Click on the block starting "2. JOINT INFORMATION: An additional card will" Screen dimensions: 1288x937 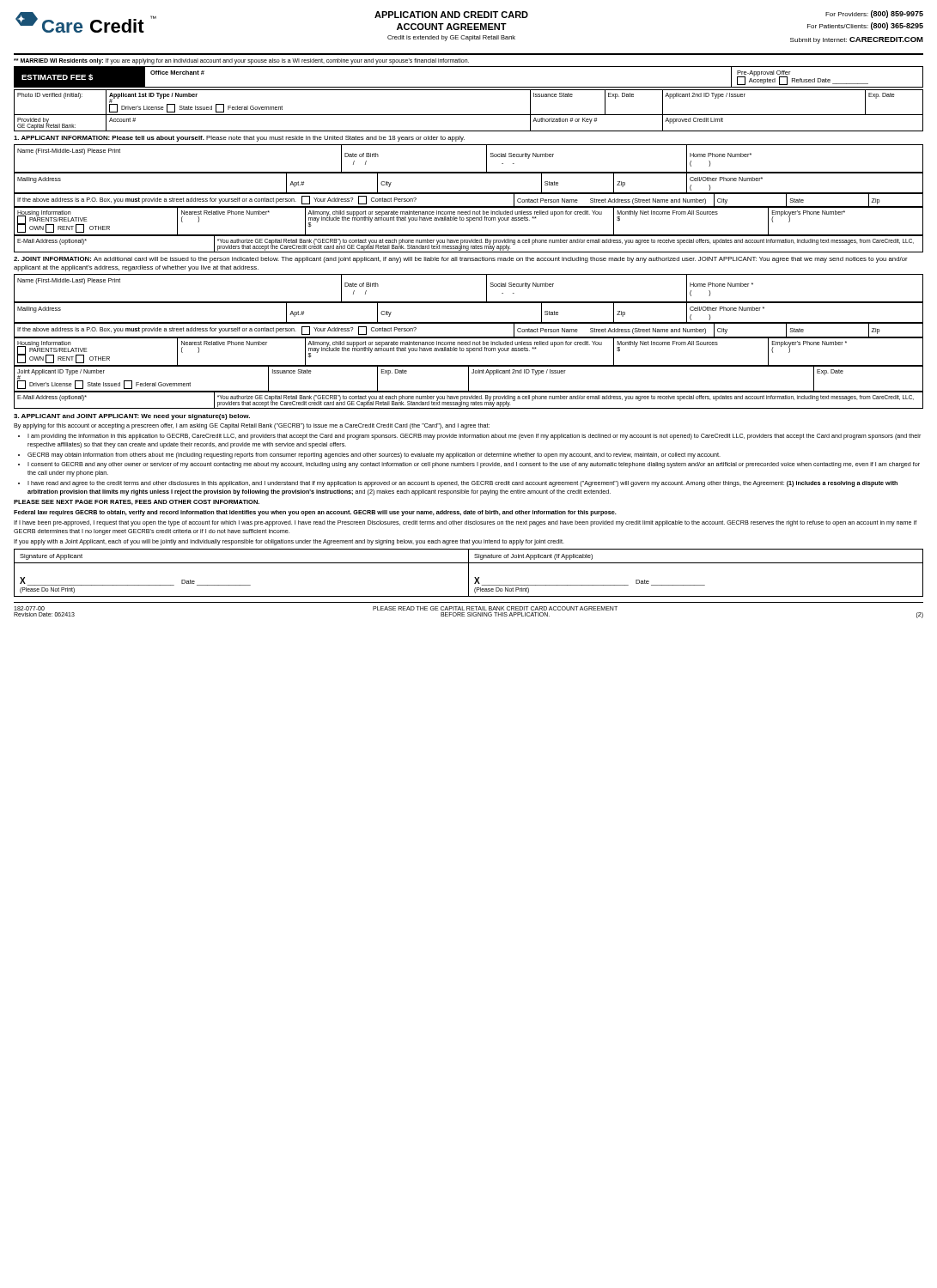461,263
